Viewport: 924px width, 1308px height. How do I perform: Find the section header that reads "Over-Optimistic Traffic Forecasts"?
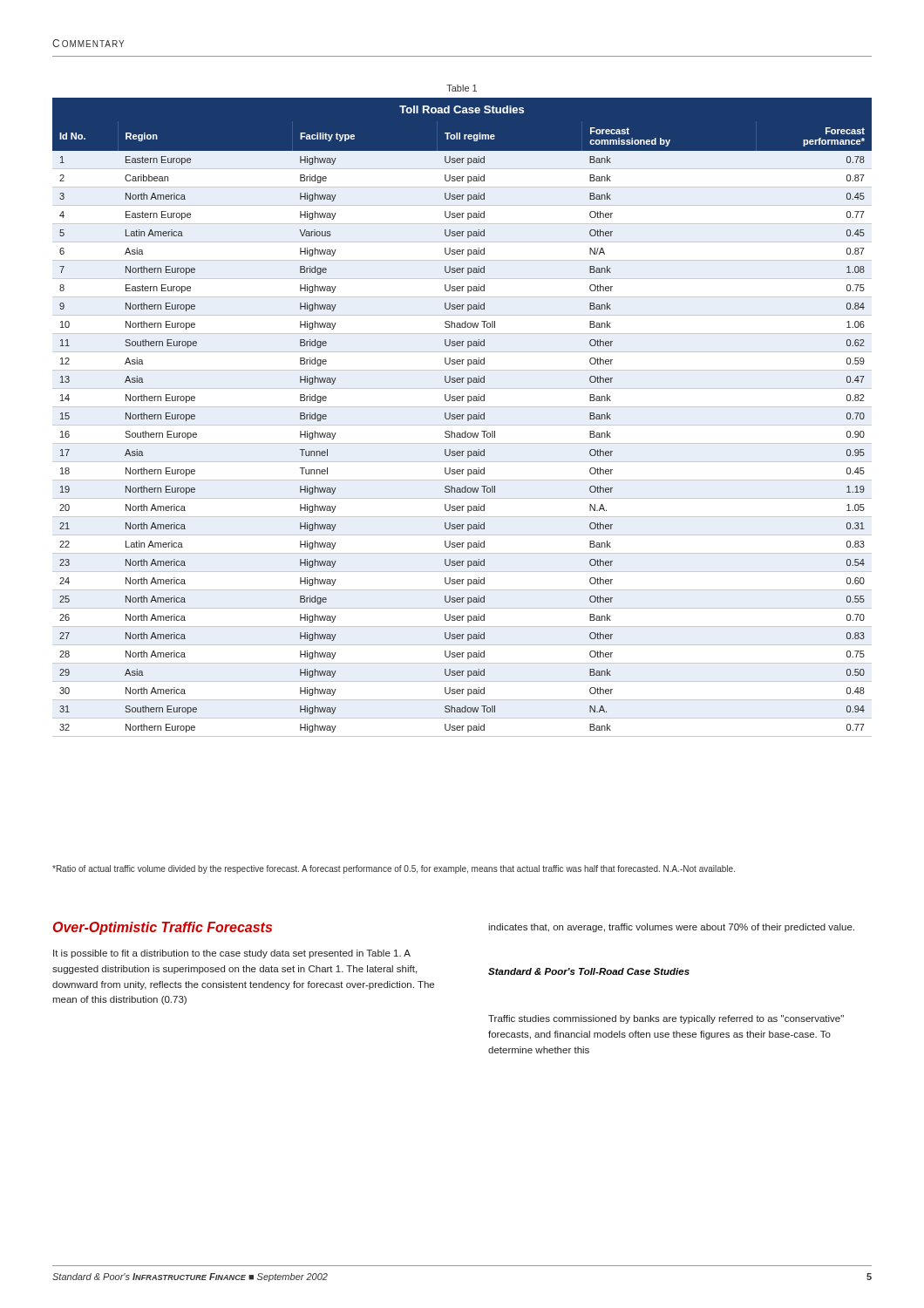[162, 927]
